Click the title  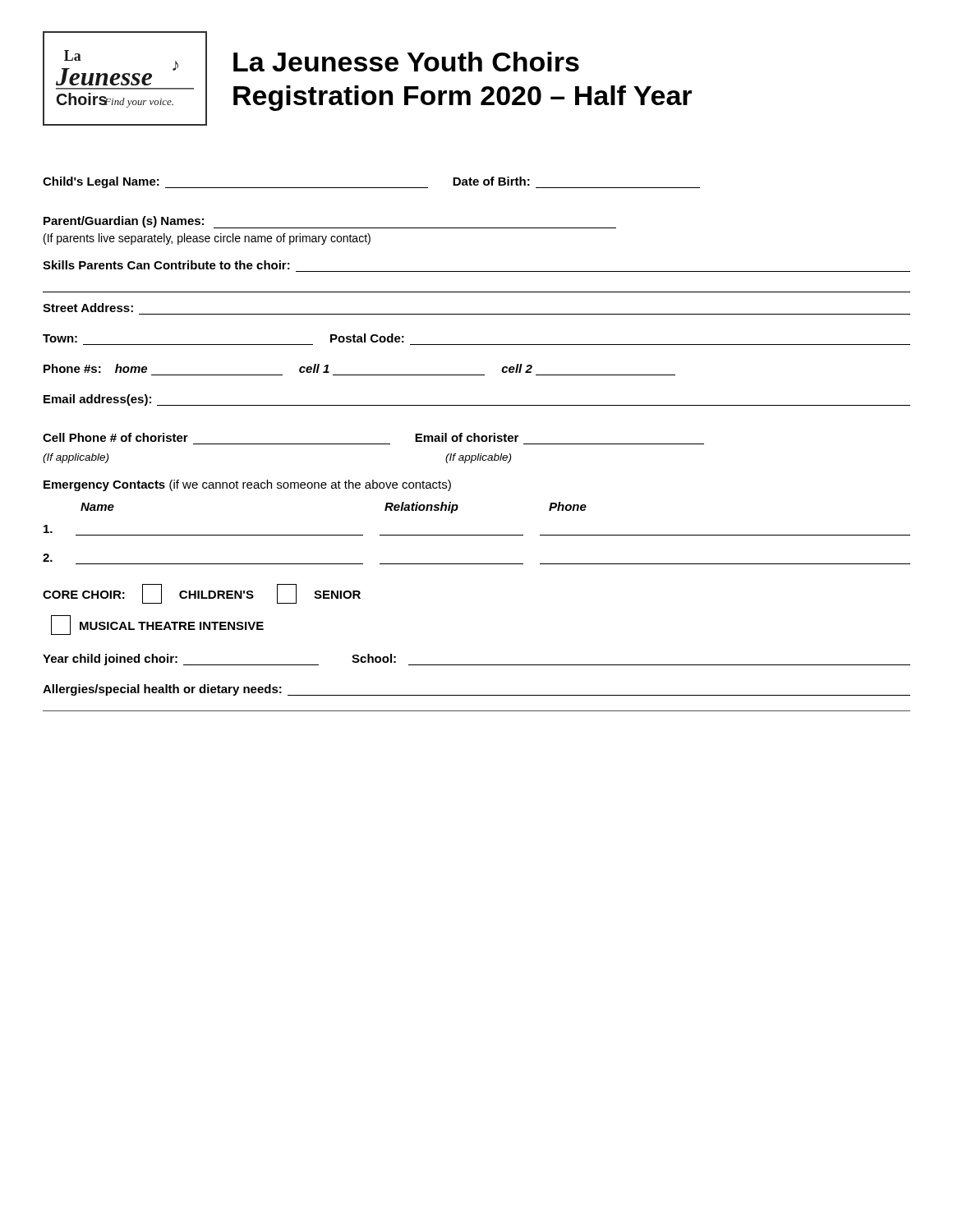(462, 78)
